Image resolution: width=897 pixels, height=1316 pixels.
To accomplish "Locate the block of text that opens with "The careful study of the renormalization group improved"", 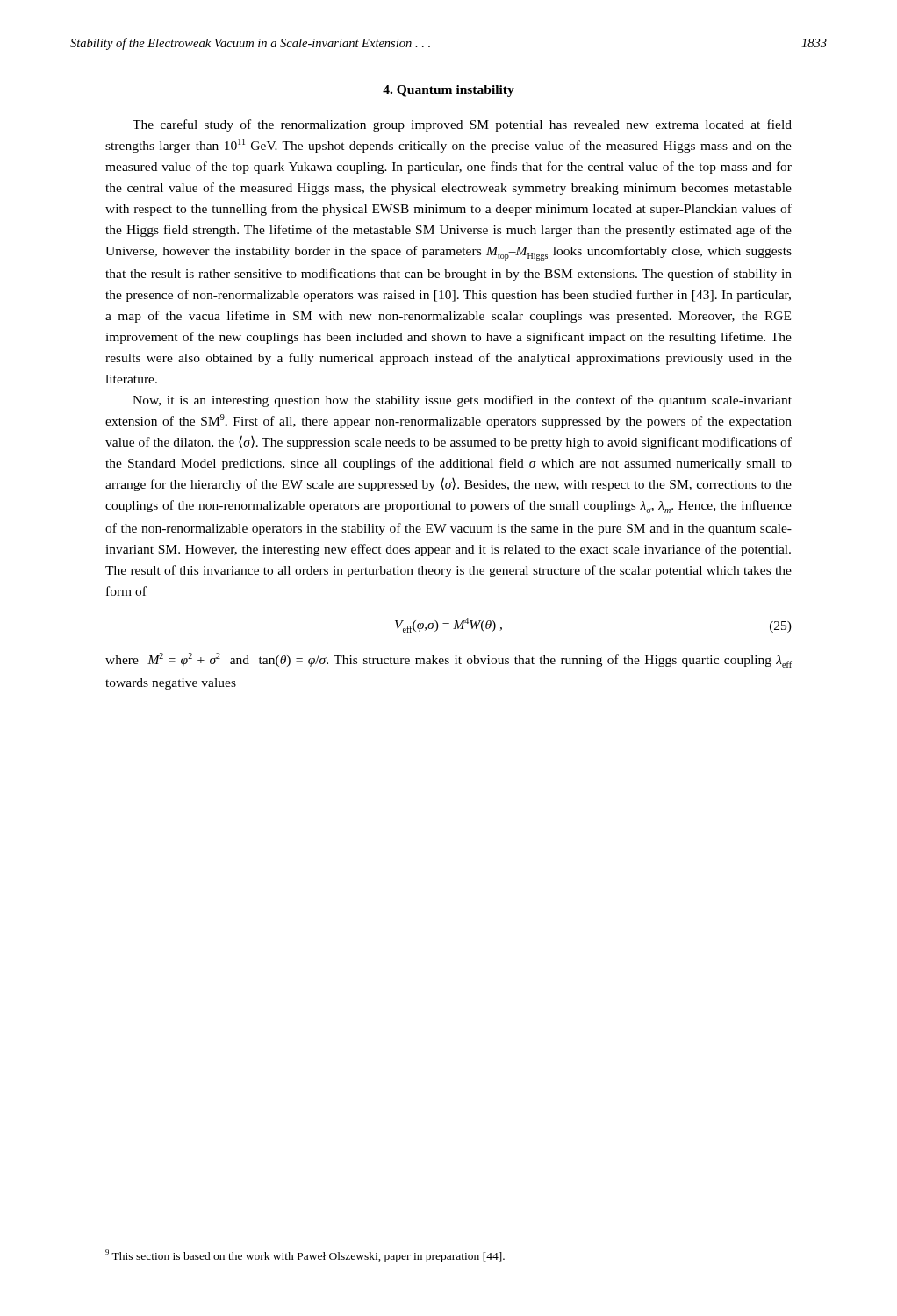I will coord(448,252).
